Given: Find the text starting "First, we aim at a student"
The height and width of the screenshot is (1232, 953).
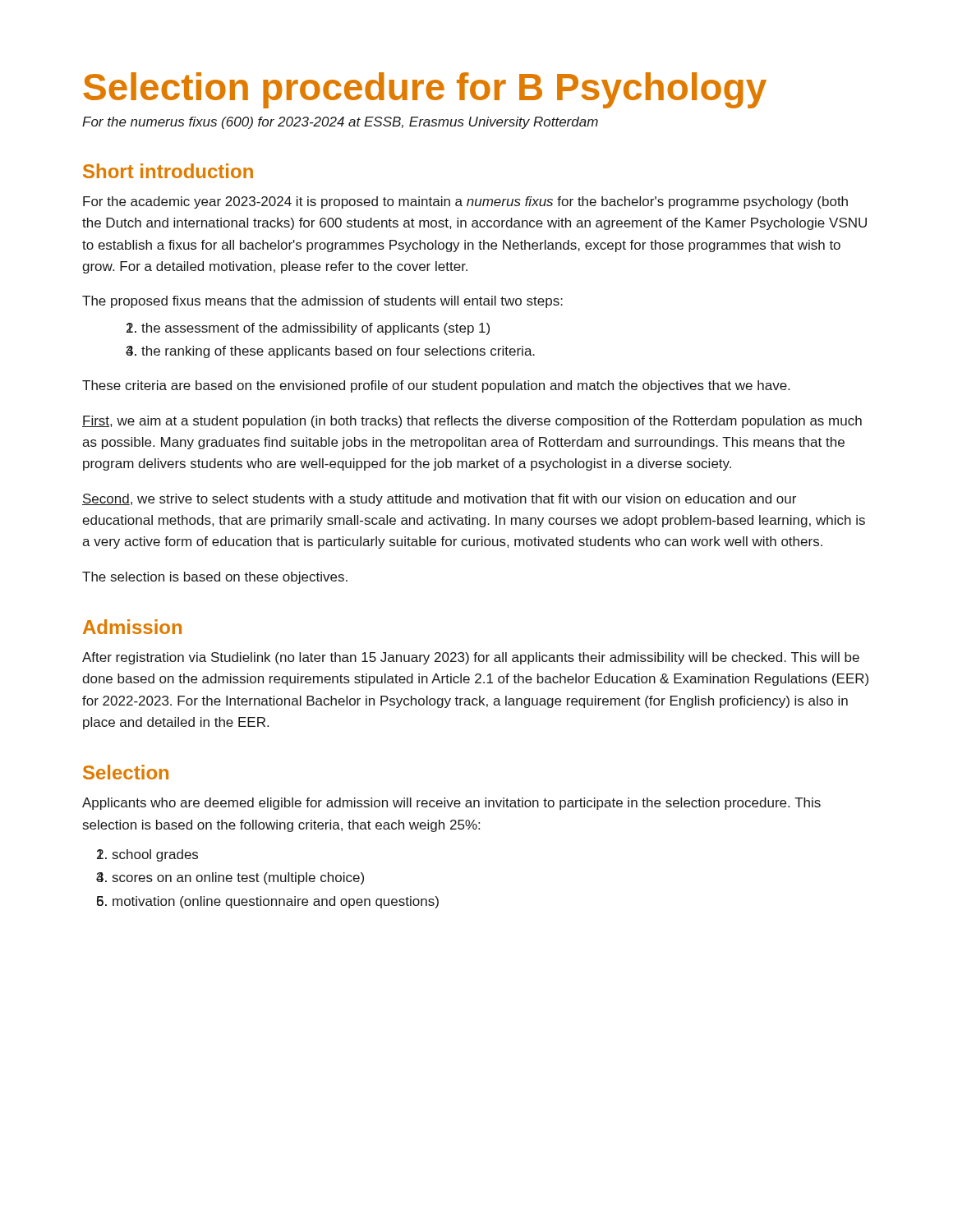Looking at the screenshot, I should (x=472, y=442).
